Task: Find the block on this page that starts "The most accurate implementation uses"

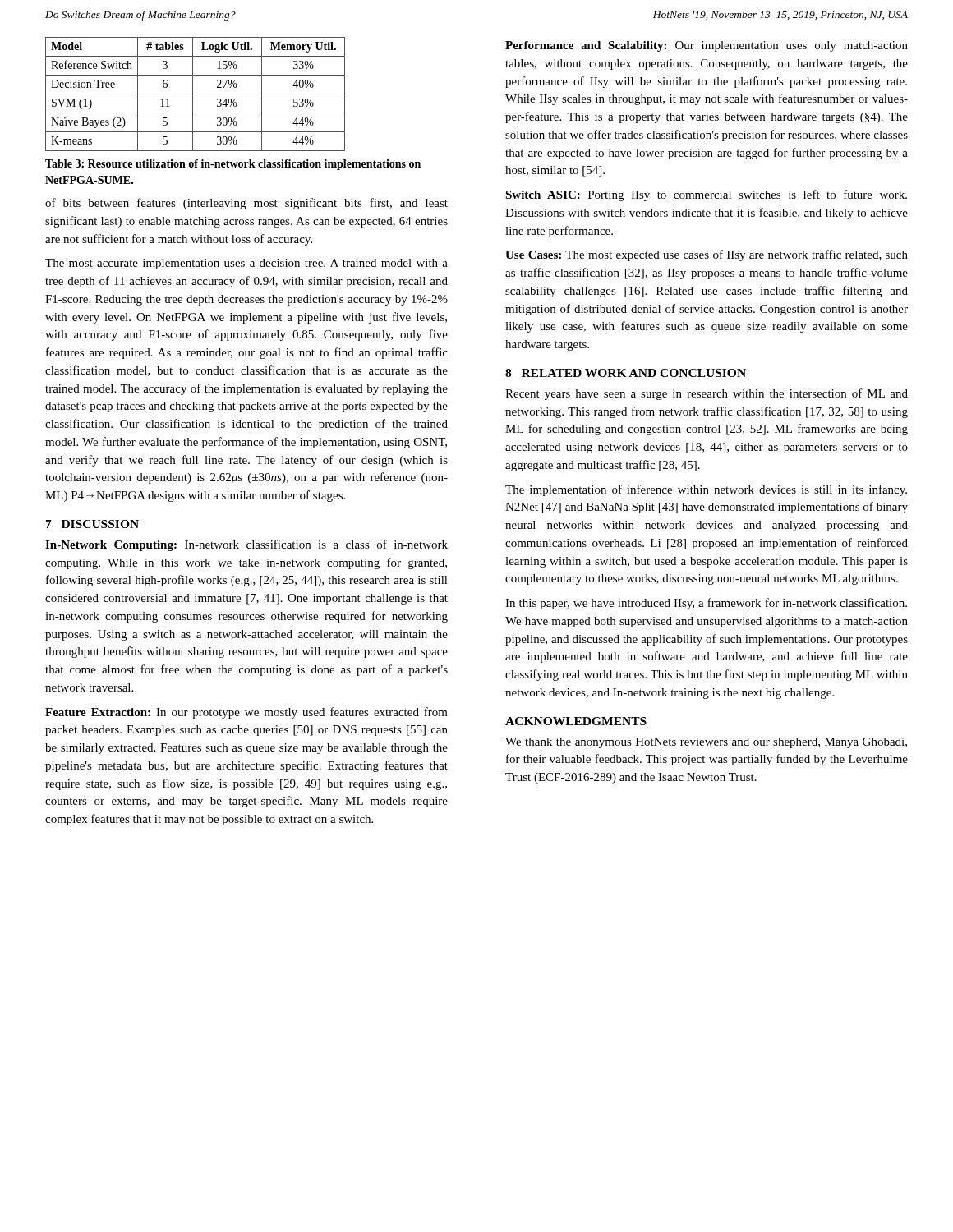Action: coord(246,380)
